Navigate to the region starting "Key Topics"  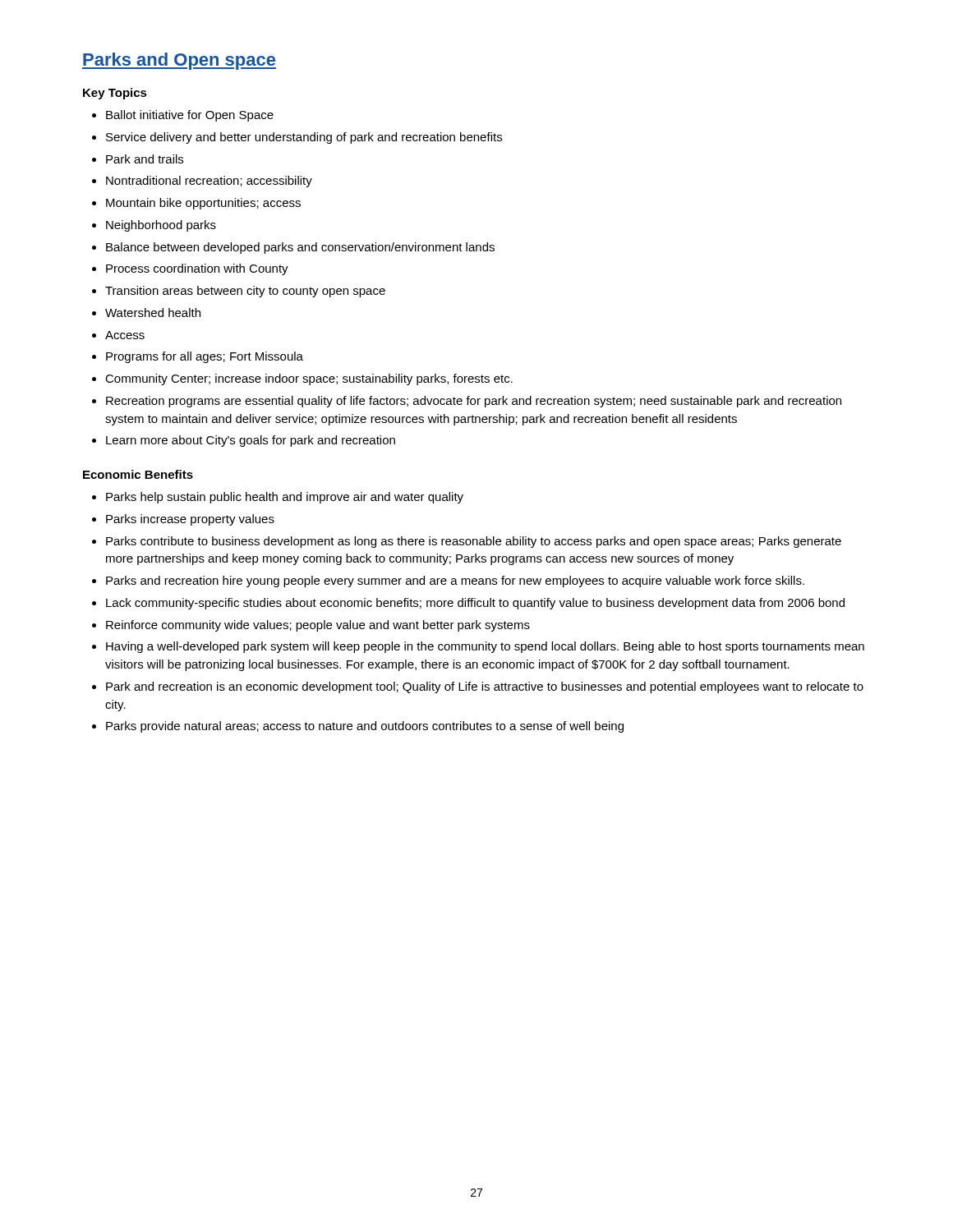115,94
